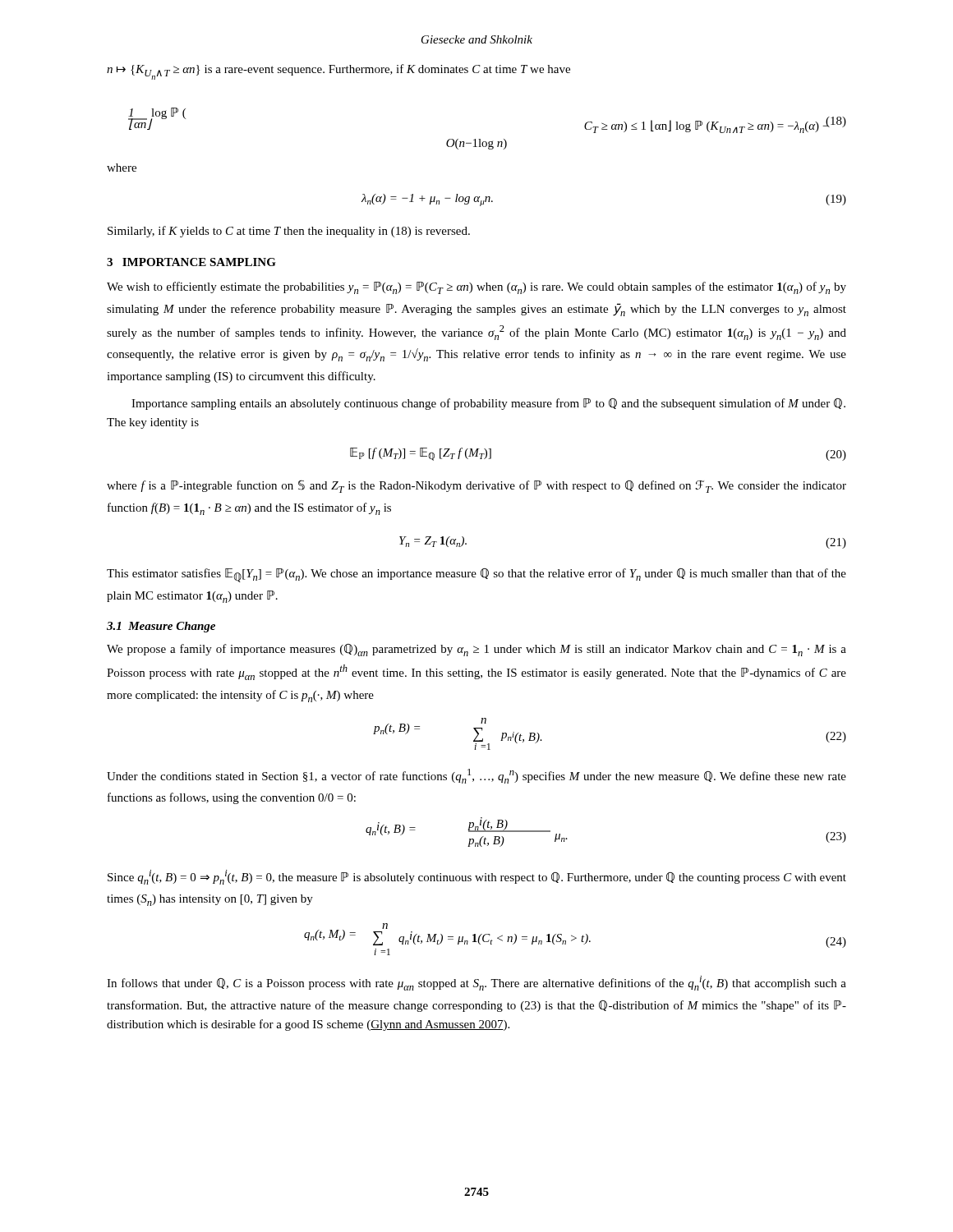
Task: Point to the formula beginning "pn(t, B) = n ∑ i"
Action: pos(479,734)
